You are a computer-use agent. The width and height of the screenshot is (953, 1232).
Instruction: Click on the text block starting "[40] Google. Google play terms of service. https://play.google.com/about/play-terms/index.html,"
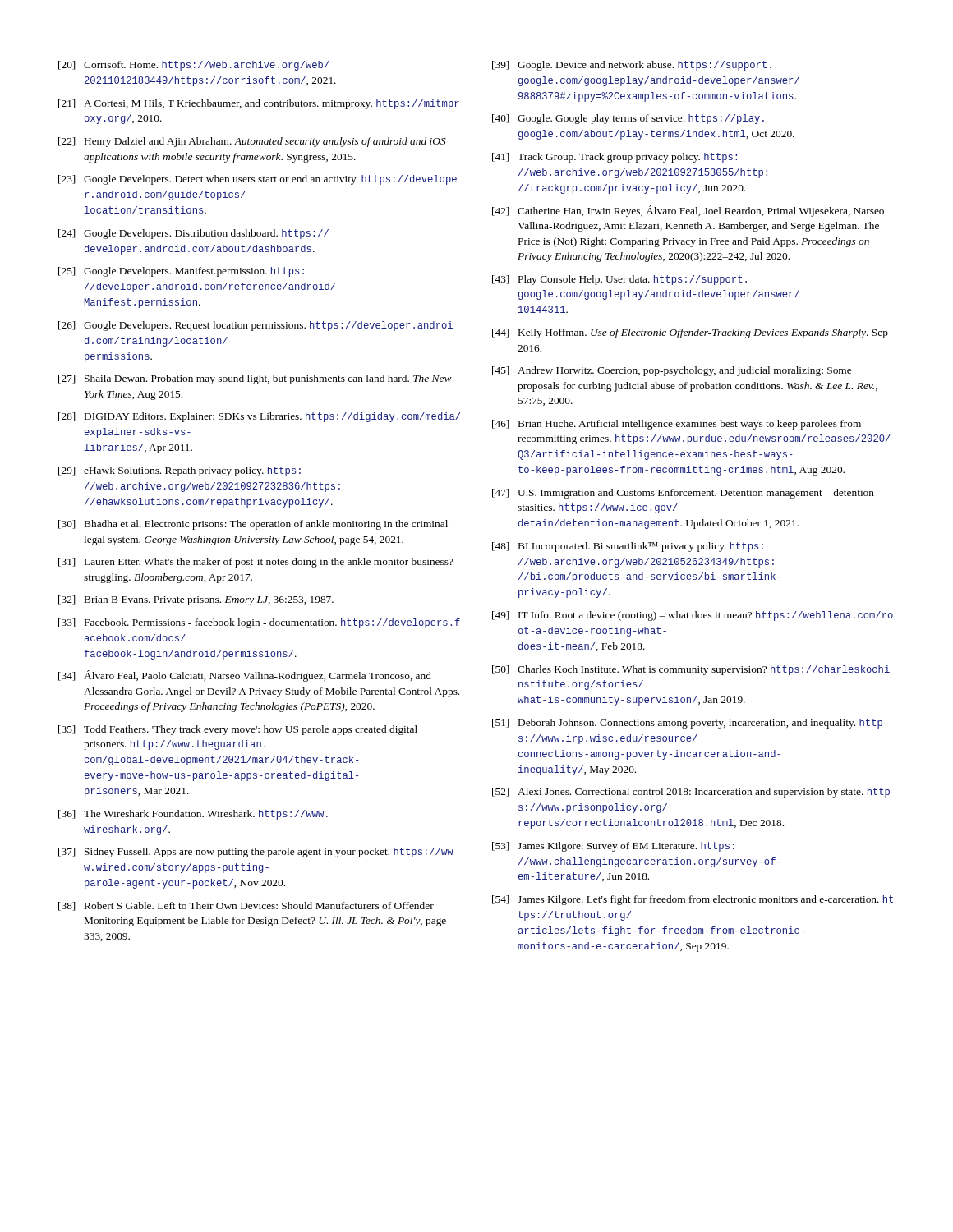pyautogui.click(x=693, y=127)
